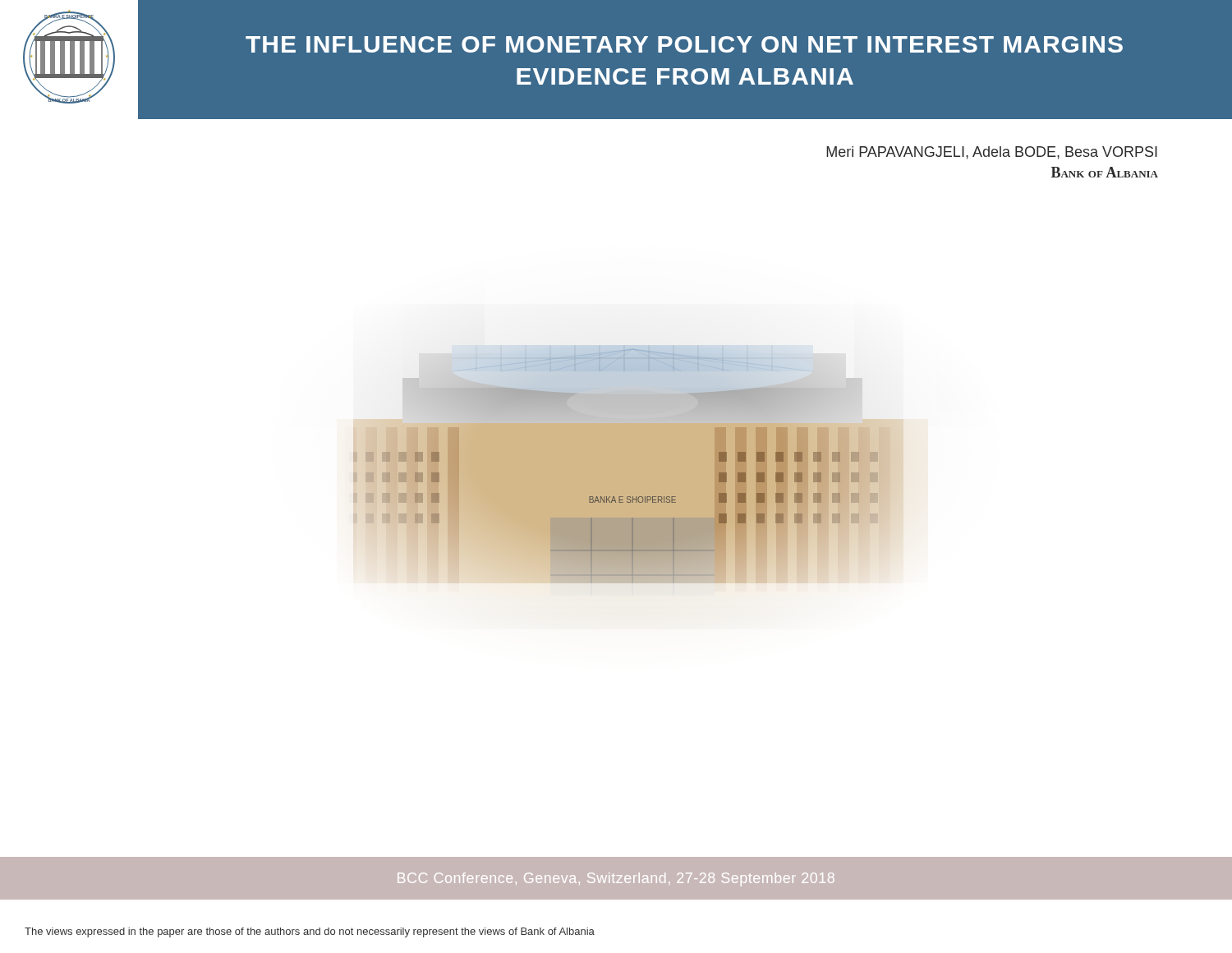1232x953 pixels.
Task: Where is the passage that starts "BCC Conference, Geneva, Switzerland,"?
Action: tap(616, 878)
